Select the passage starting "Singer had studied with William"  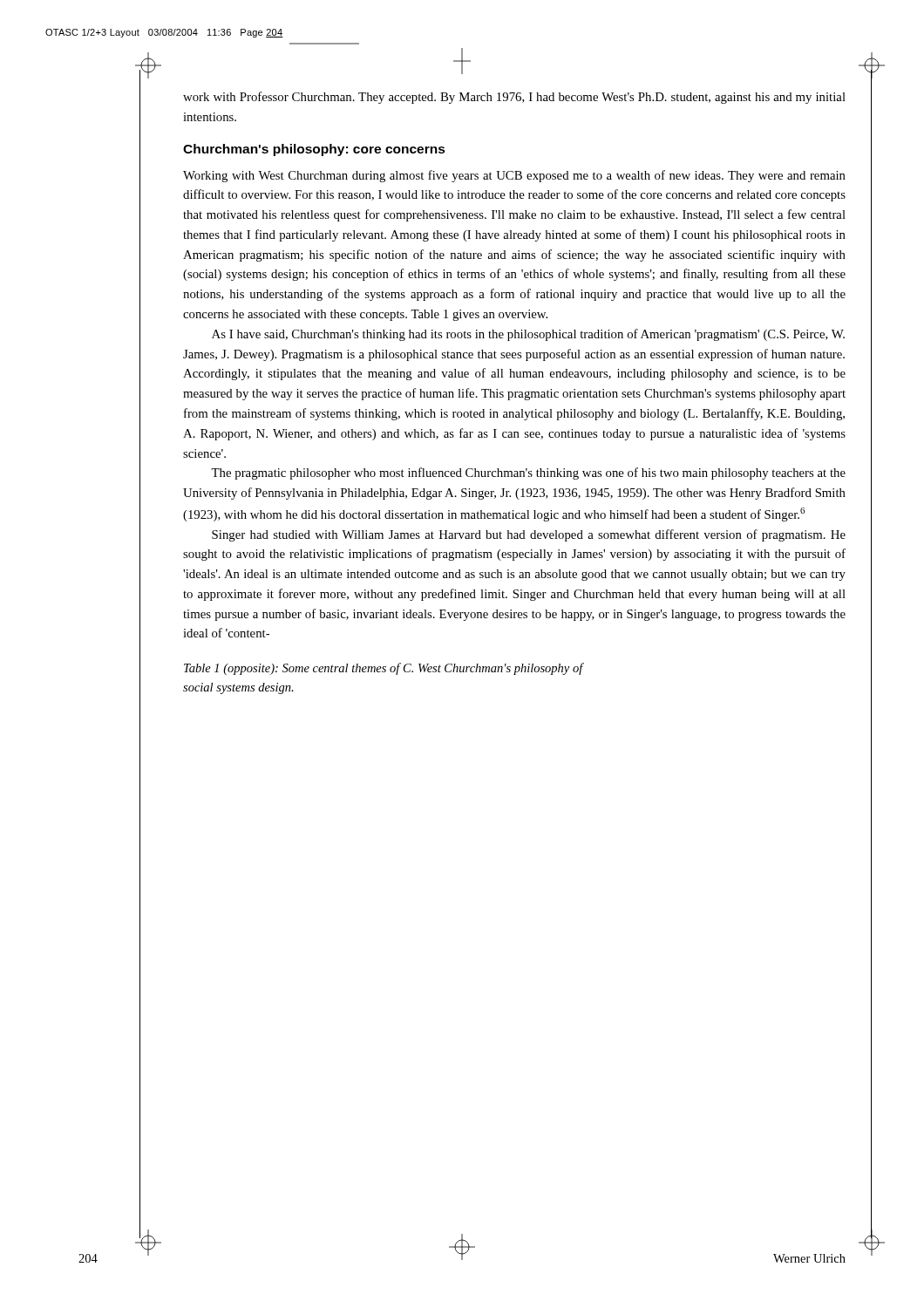tap(514, 584)
